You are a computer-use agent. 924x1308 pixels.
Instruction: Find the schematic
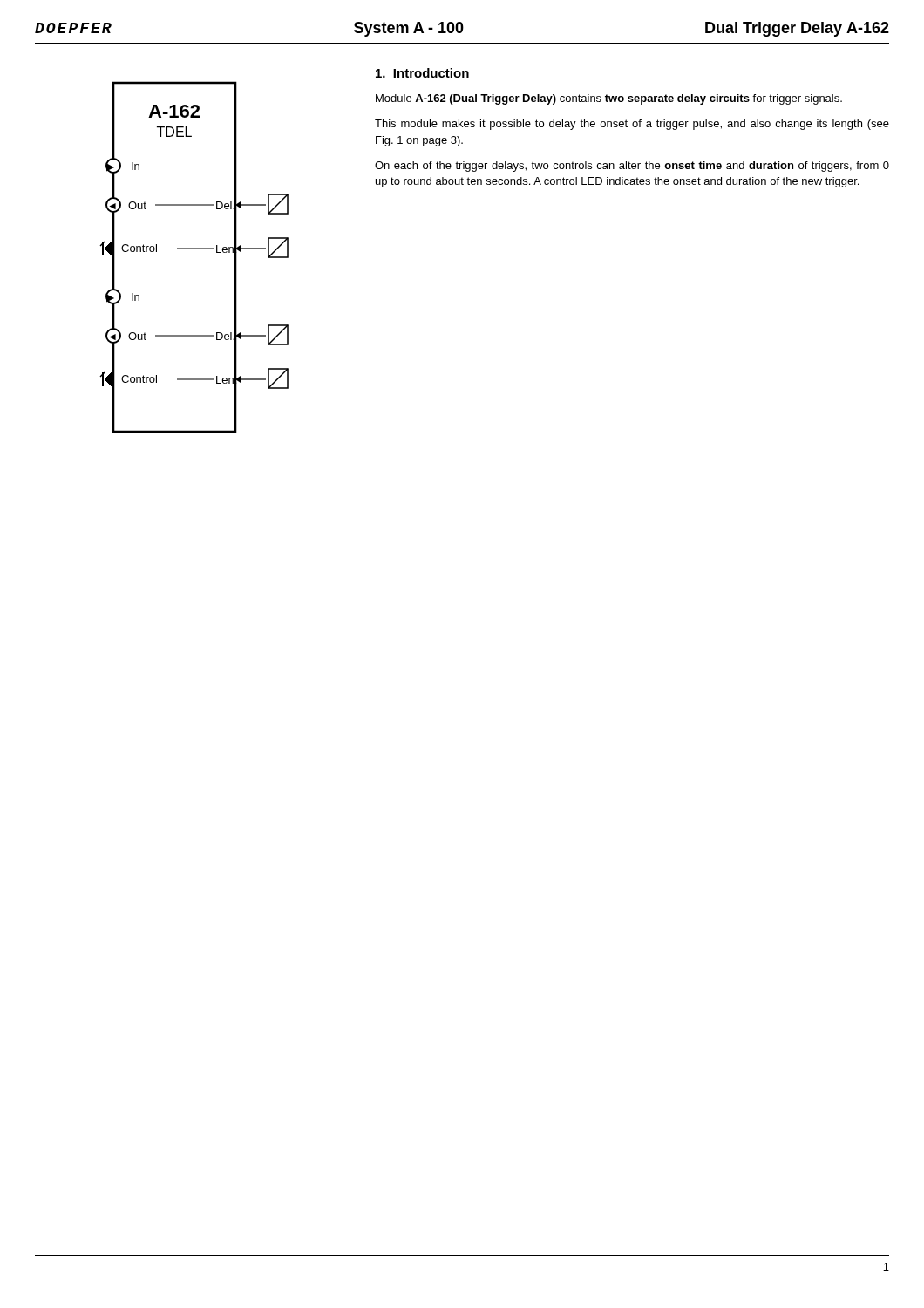(214, 259)
